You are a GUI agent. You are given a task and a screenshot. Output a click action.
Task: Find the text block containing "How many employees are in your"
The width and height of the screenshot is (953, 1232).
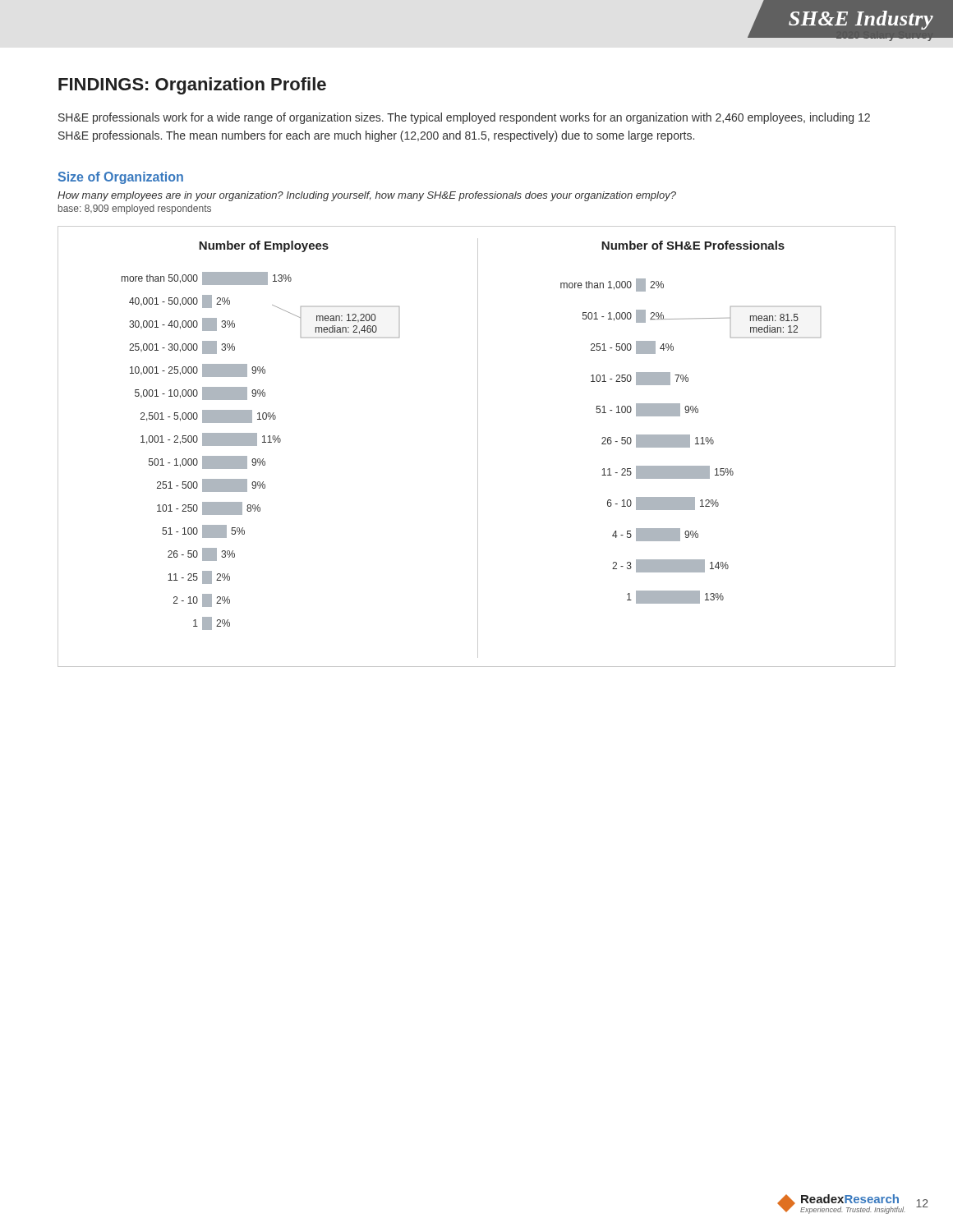click(367, 195)
